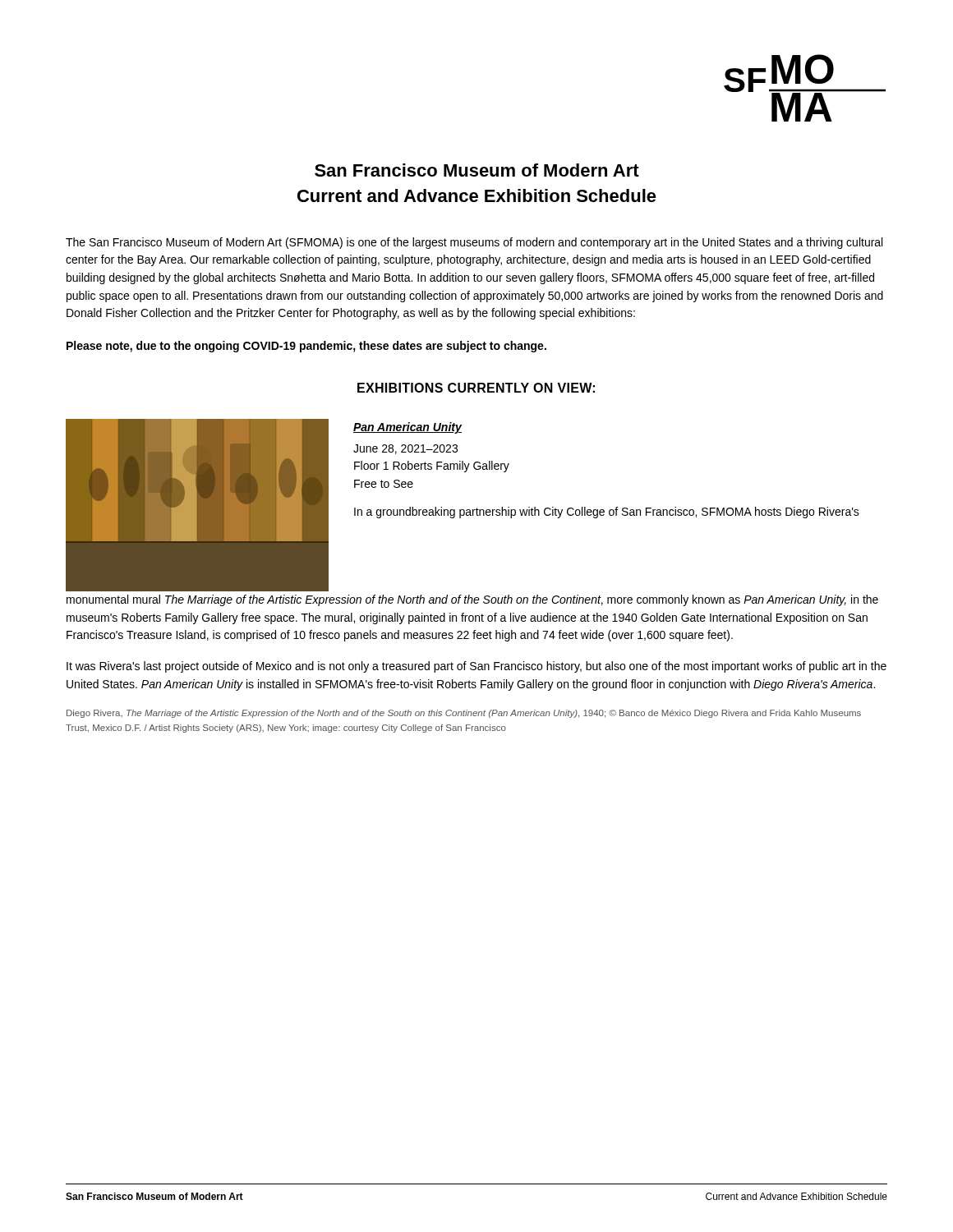Click on the region starting "EXHIBITIONS CURRENTLY ON"
This screenshot has height=1232, width=953.
click(476, 388)
